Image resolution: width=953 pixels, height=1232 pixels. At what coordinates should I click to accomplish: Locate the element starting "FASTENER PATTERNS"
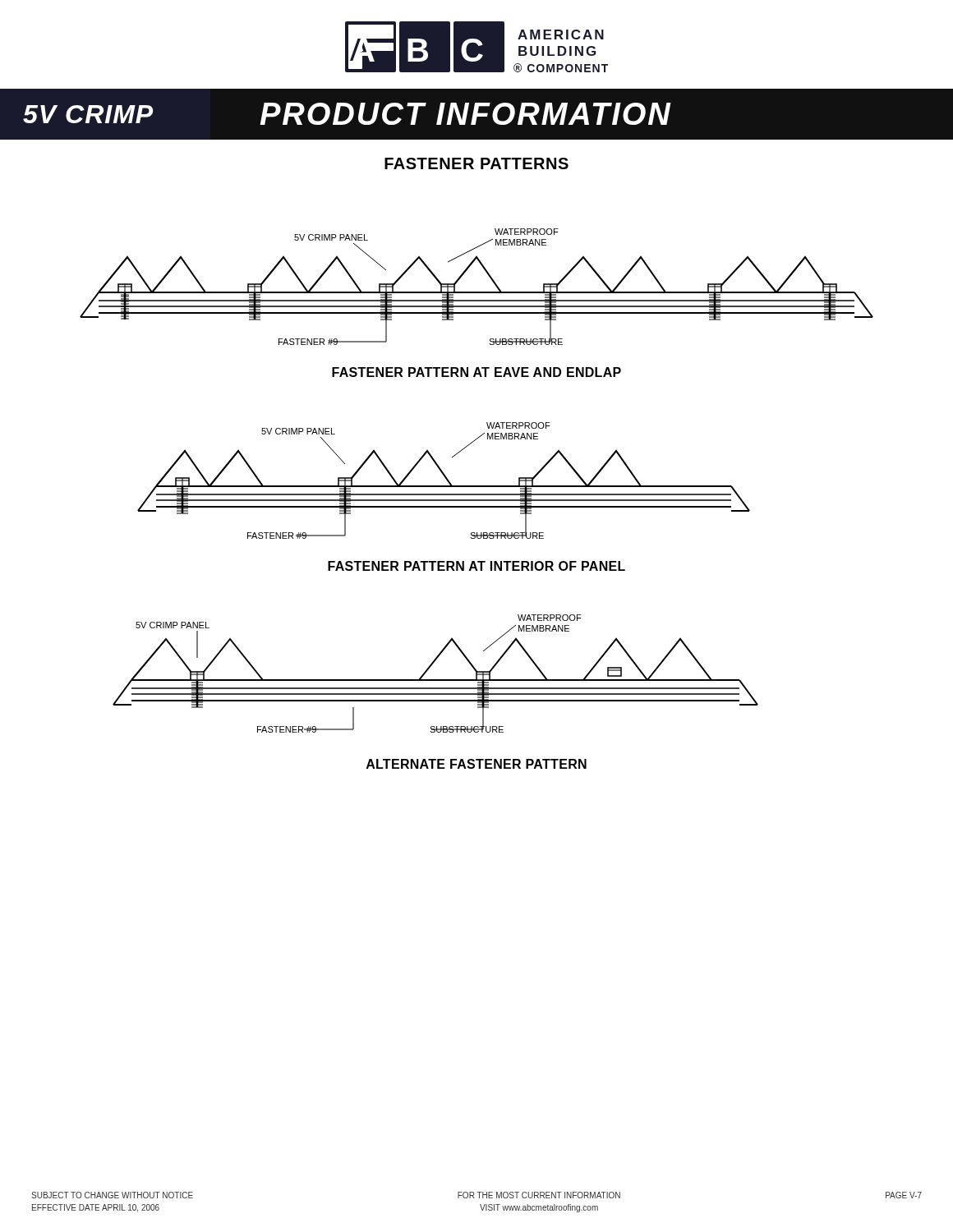[476, 163]
